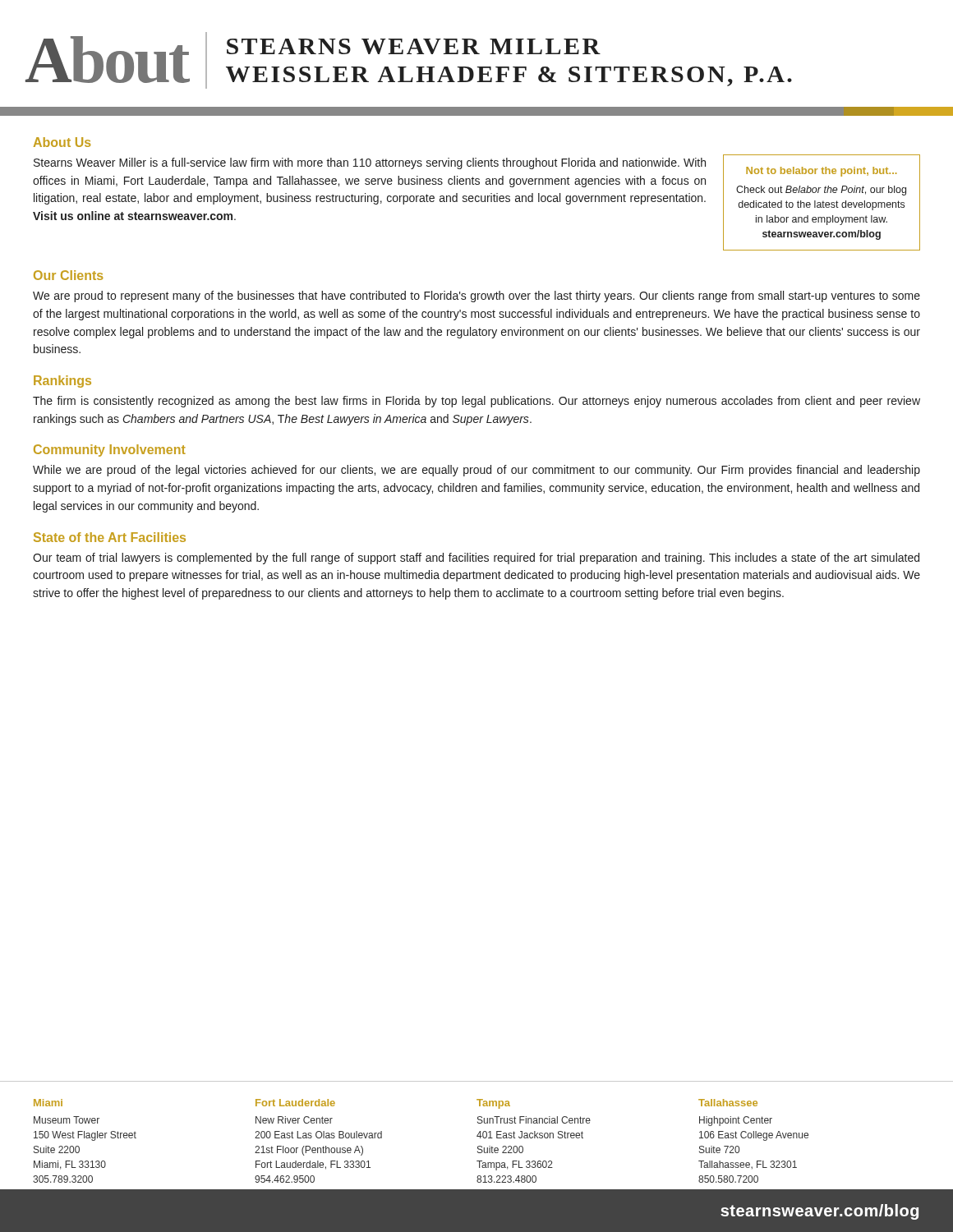Locate the text block containing "Tampa SunTrust Financial Centre 401 East Jackson Street"
953x1232 pixels.
click(x=587, y=1140)
